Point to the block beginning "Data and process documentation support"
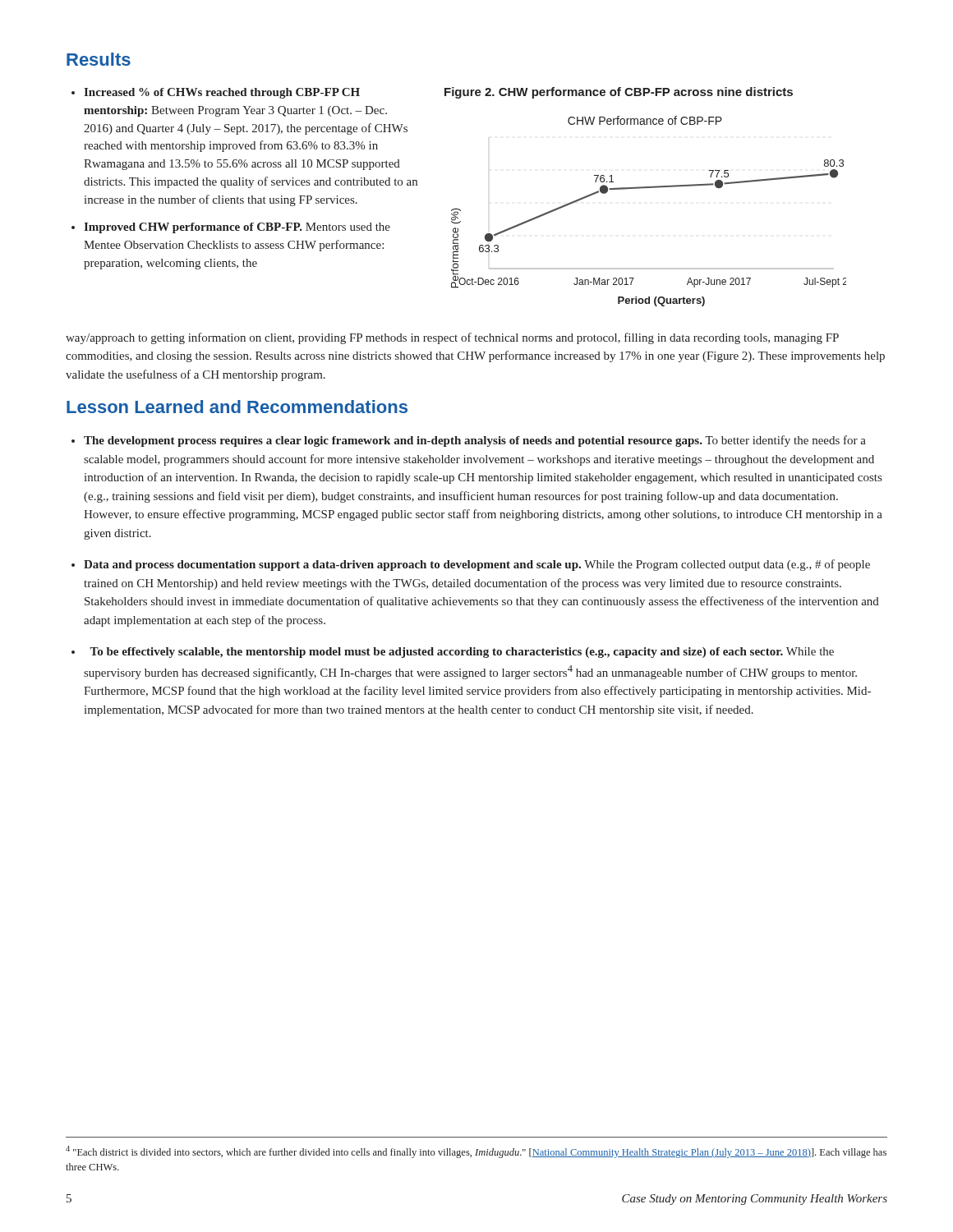Viewport: 953px width, 1232px height. (x=481, y=592)
